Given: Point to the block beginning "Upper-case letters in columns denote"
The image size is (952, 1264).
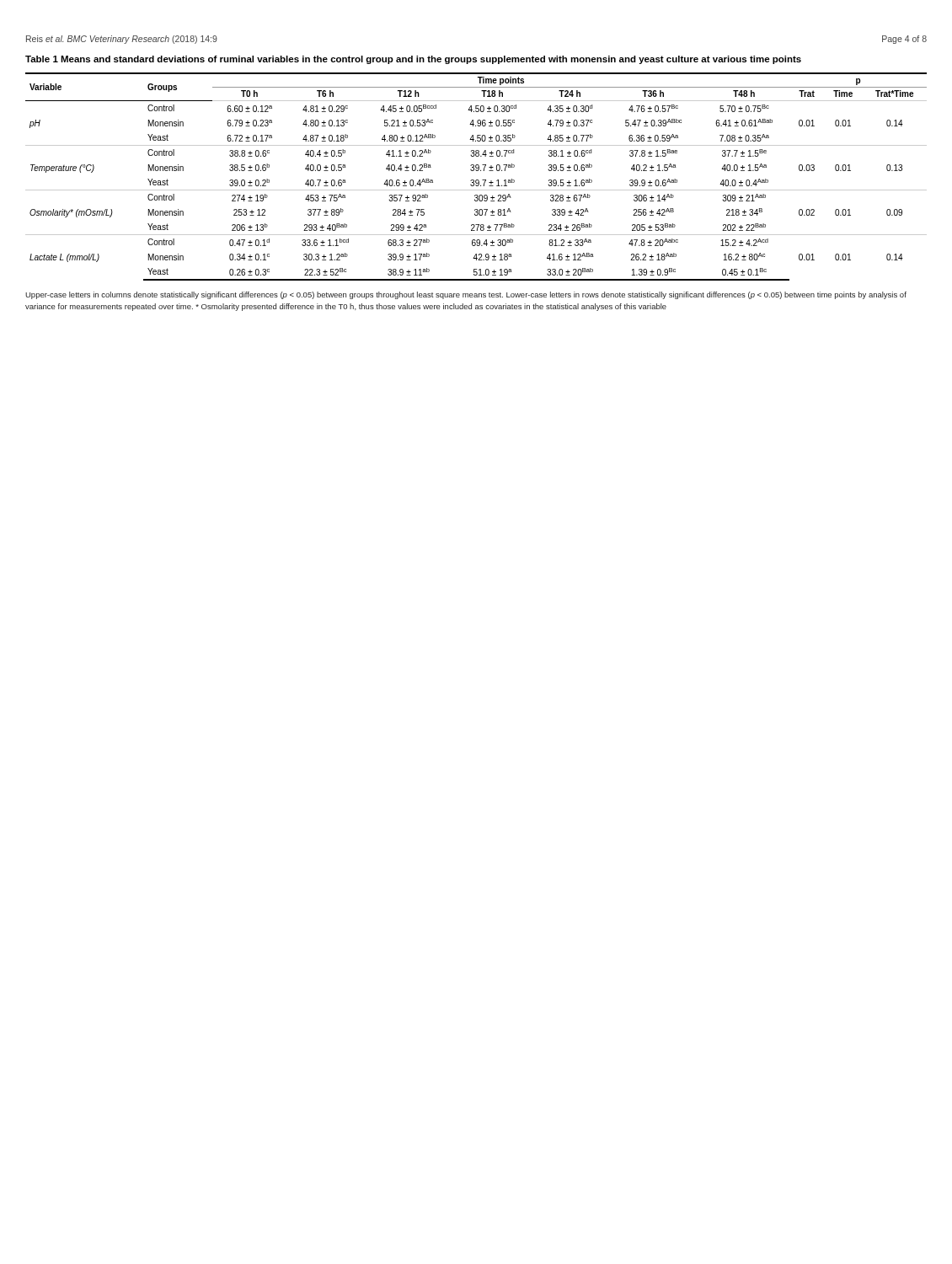Looking at the screenshot, I should [x=466, y=301].
